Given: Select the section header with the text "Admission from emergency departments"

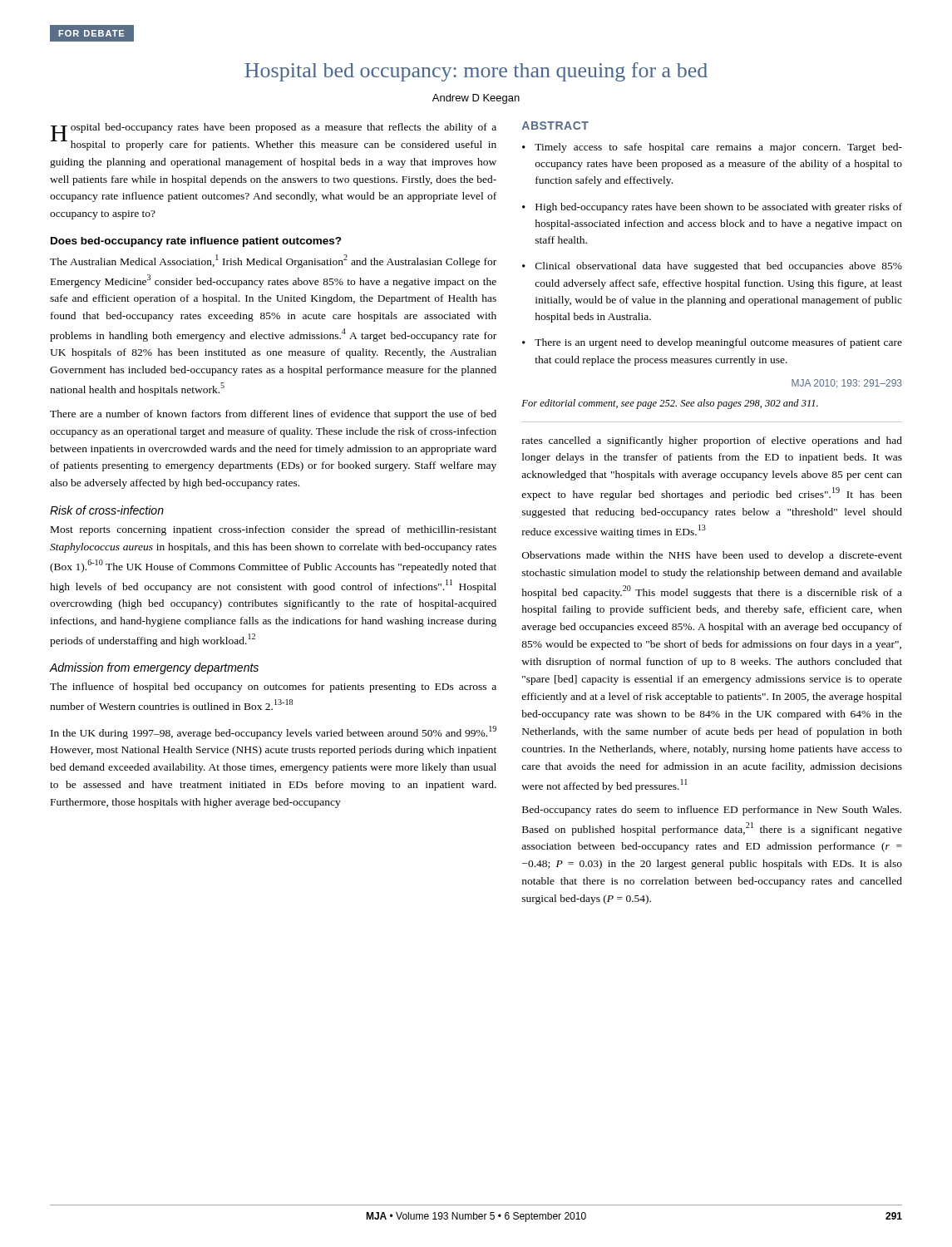Looking at the screenshot, I should 154,668.
